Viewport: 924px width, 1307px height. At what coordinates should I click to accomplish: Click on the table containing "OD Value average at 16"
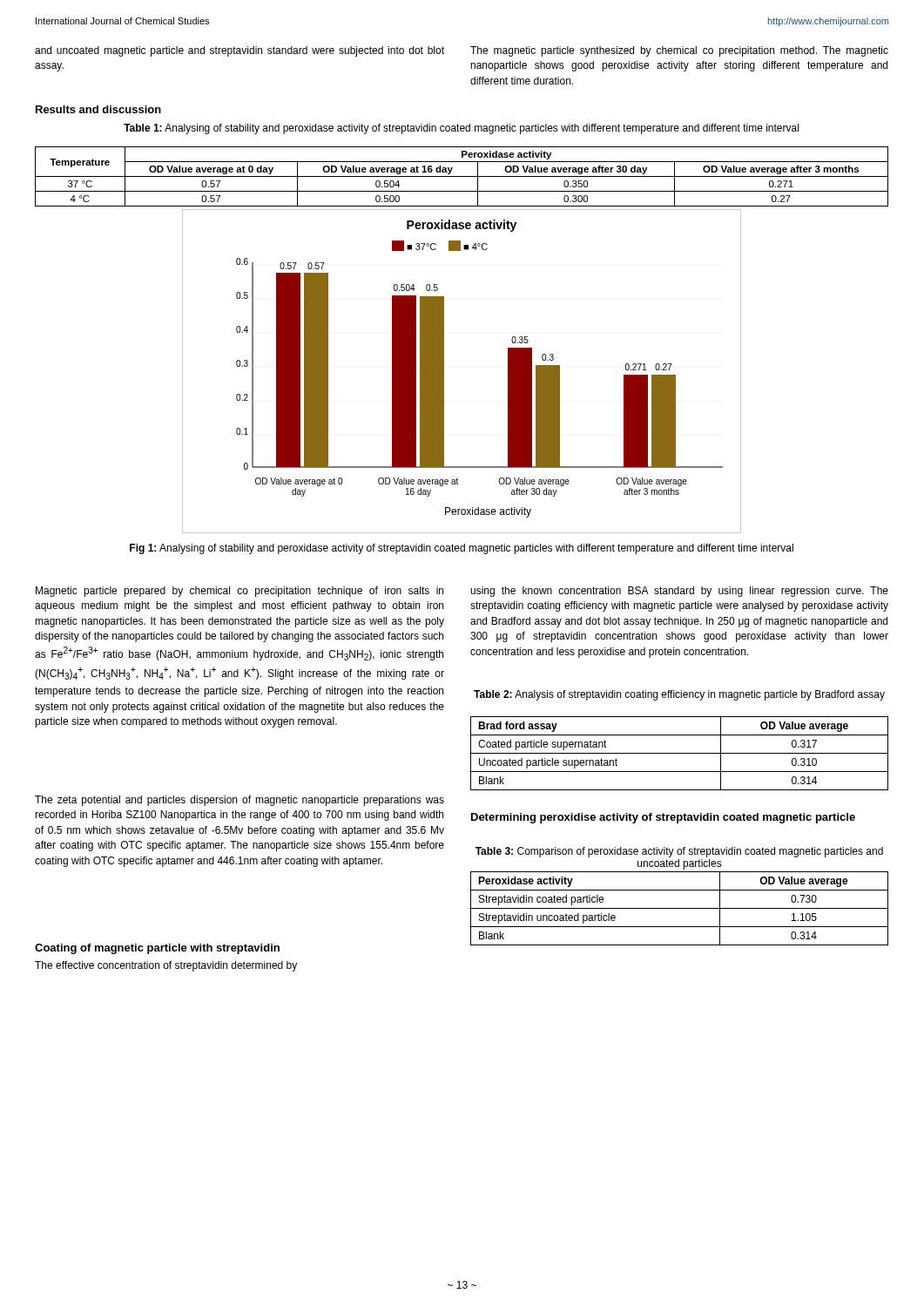click(462, 176)
